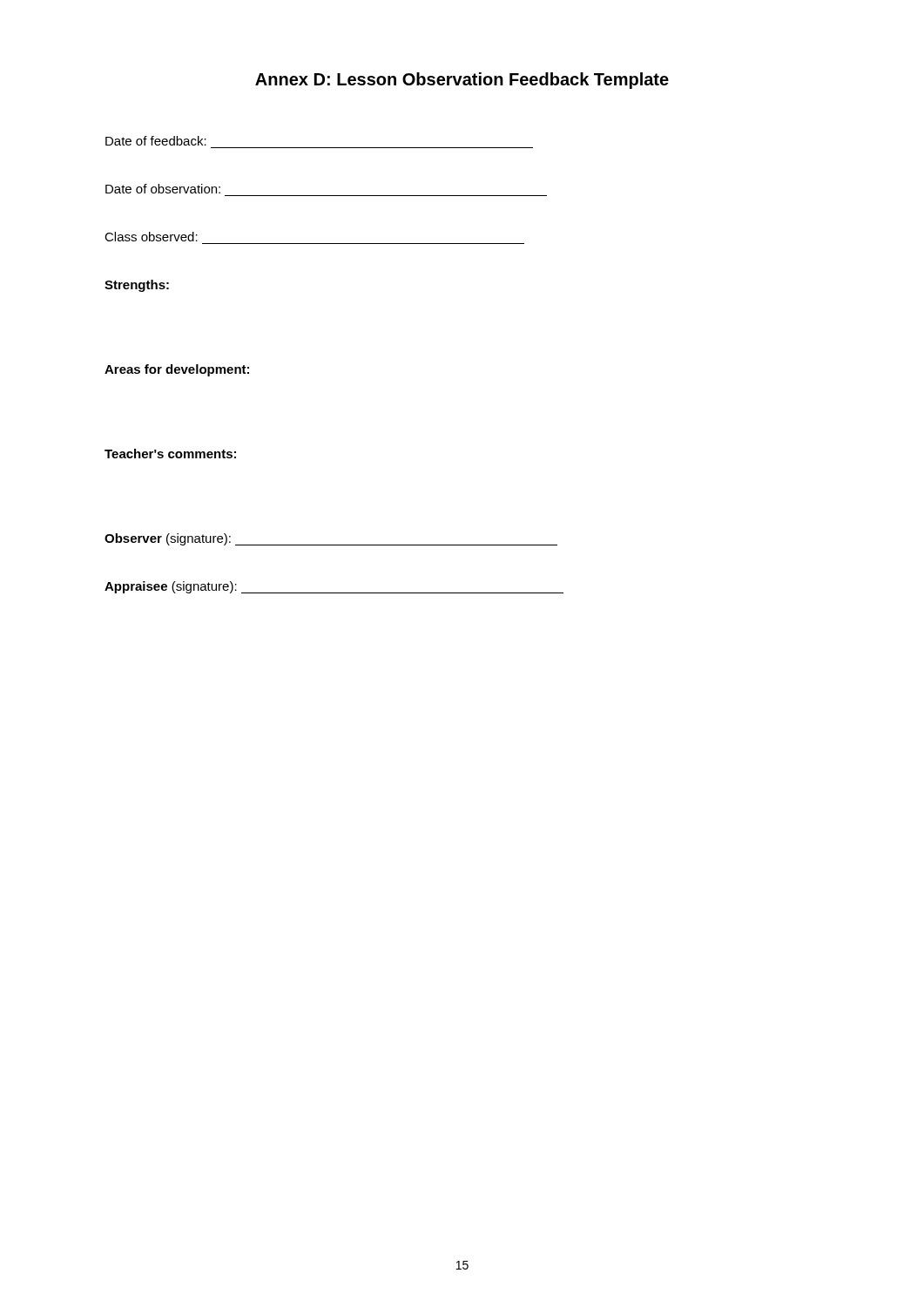Find "Class observed:" on this page

(314, 237)
